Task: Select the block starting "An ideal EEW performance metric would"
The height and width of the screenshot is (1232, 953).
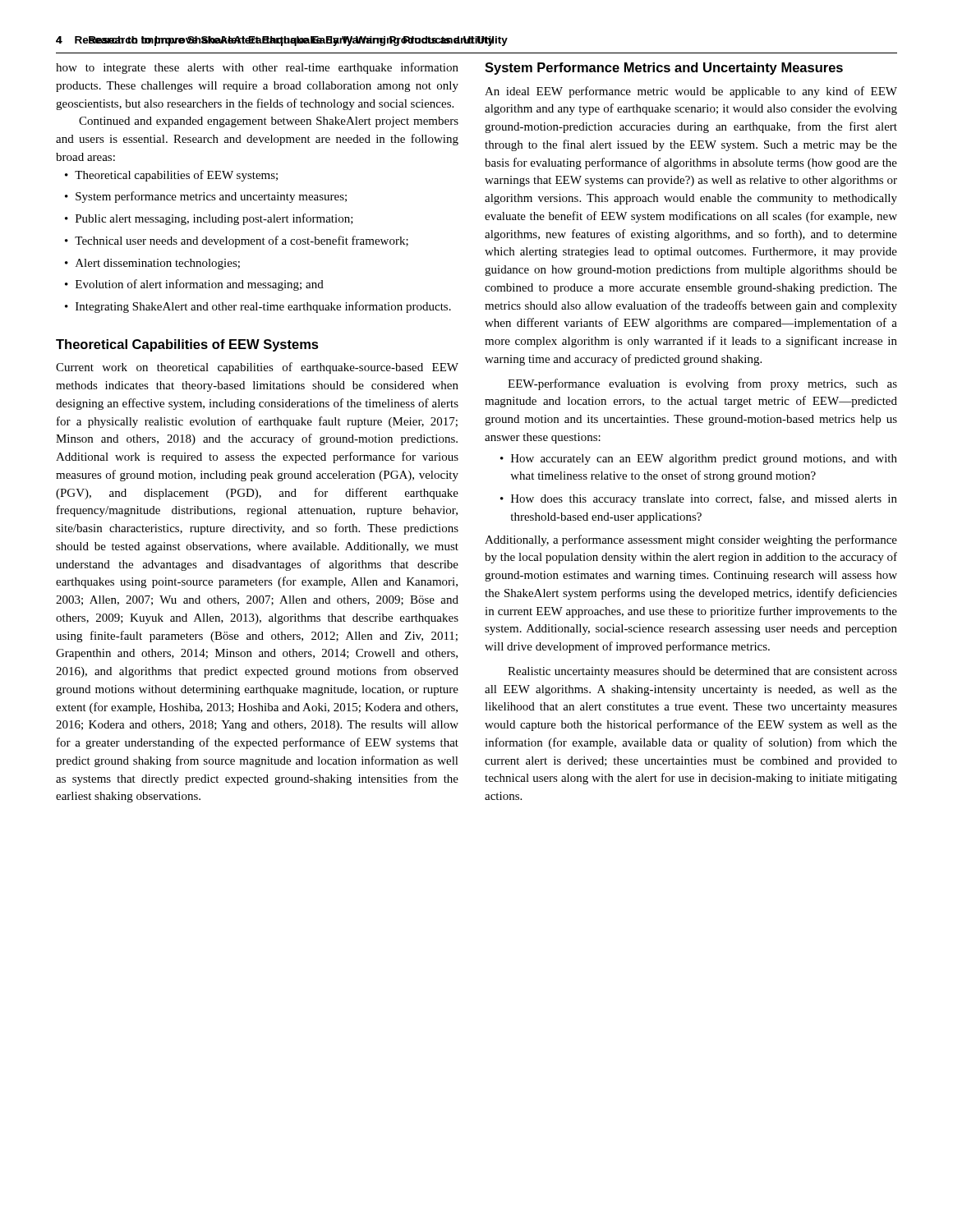Action: click(x=691, y=265)
